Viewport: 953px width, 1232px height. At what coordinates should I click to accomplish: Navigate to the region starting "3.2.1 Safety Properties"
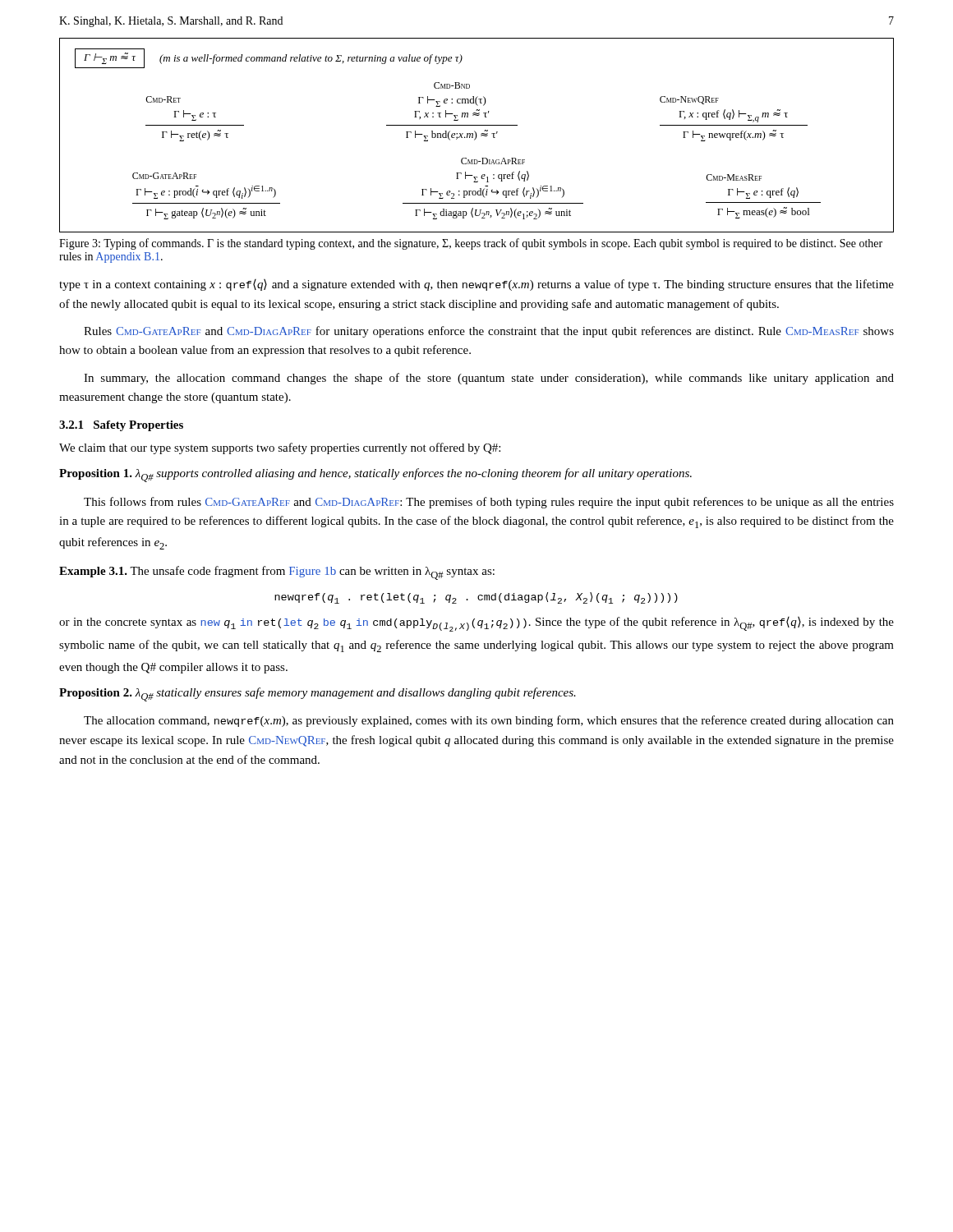click(121, 425)
